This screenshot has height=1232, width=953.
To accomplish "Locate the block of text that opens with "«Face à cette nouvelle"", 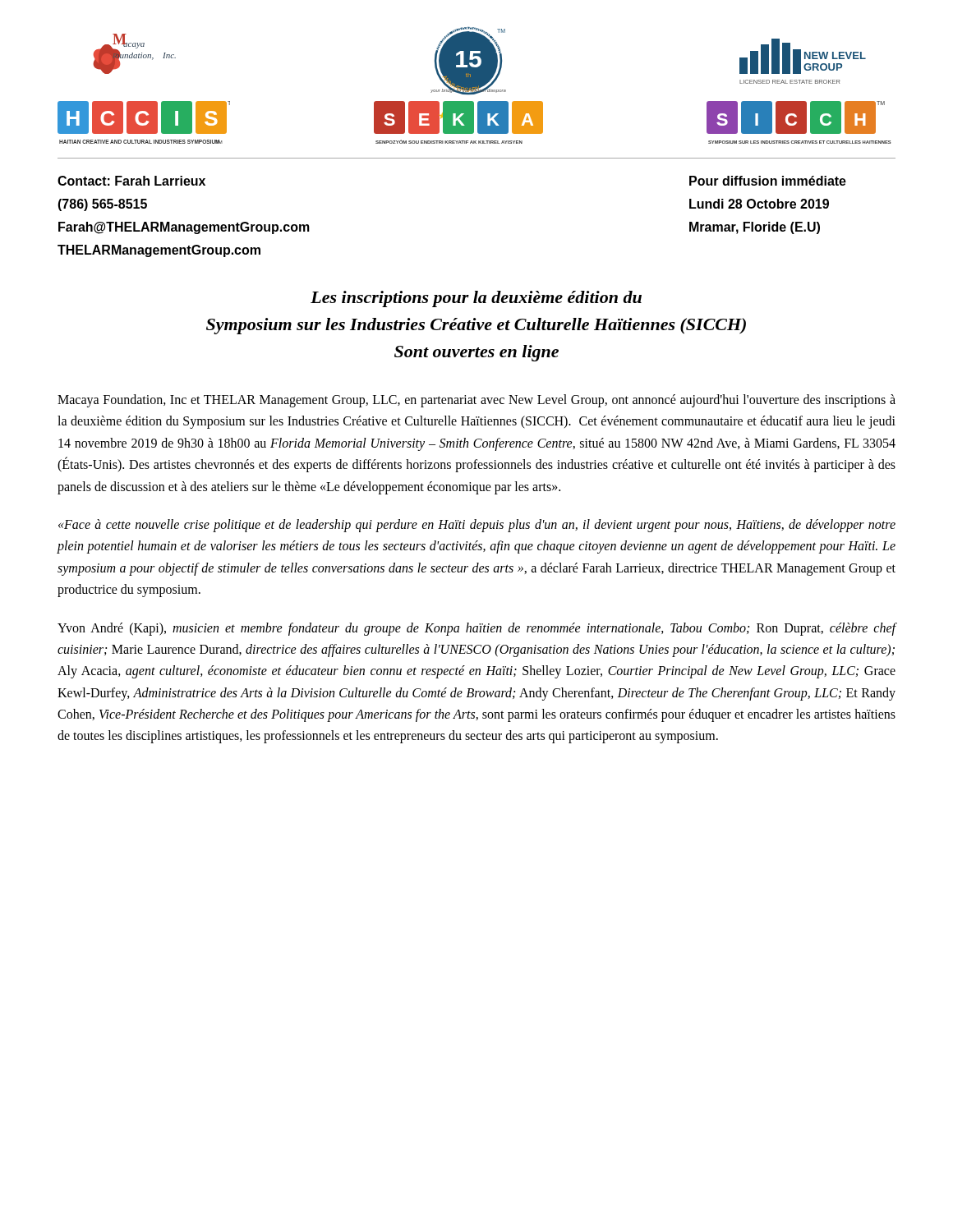I will pyautogui.click(x=476, y=557).
